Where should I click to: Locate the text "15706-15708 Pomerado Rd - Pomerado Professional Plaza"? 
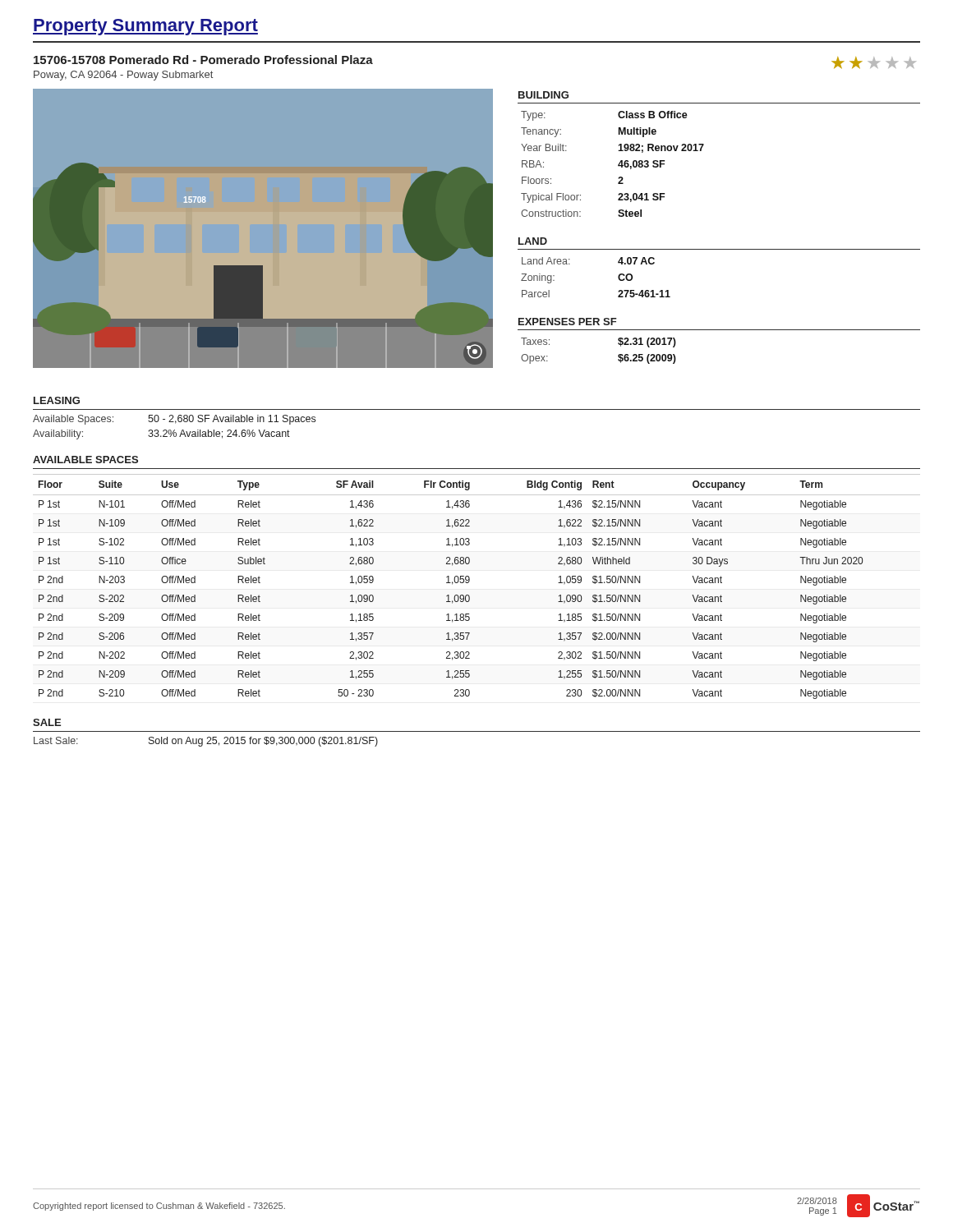tap(203, 60)
